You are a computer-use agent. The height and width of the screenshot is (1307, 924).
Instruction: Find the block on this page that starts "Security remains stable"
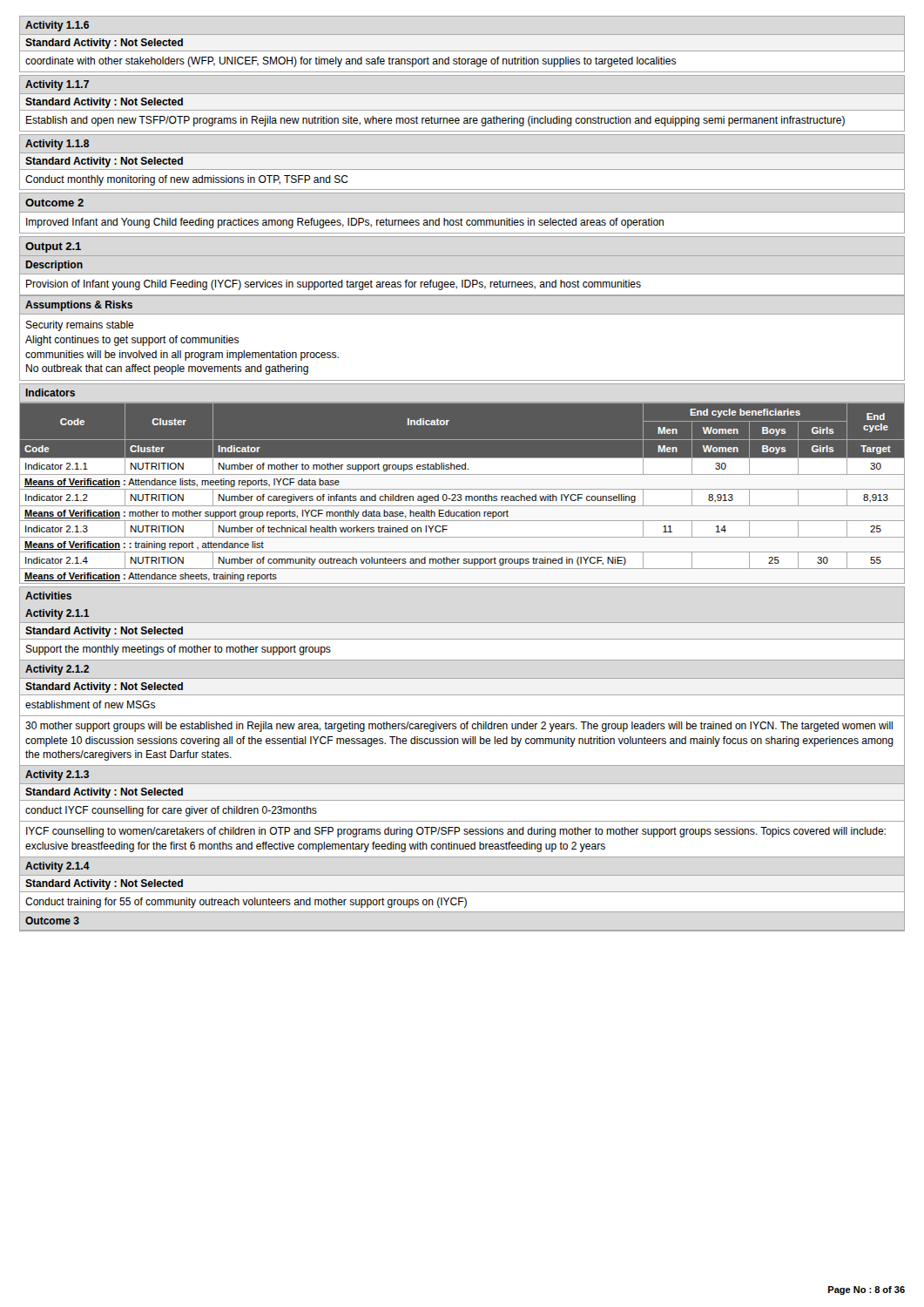click(x=182, y=347)
